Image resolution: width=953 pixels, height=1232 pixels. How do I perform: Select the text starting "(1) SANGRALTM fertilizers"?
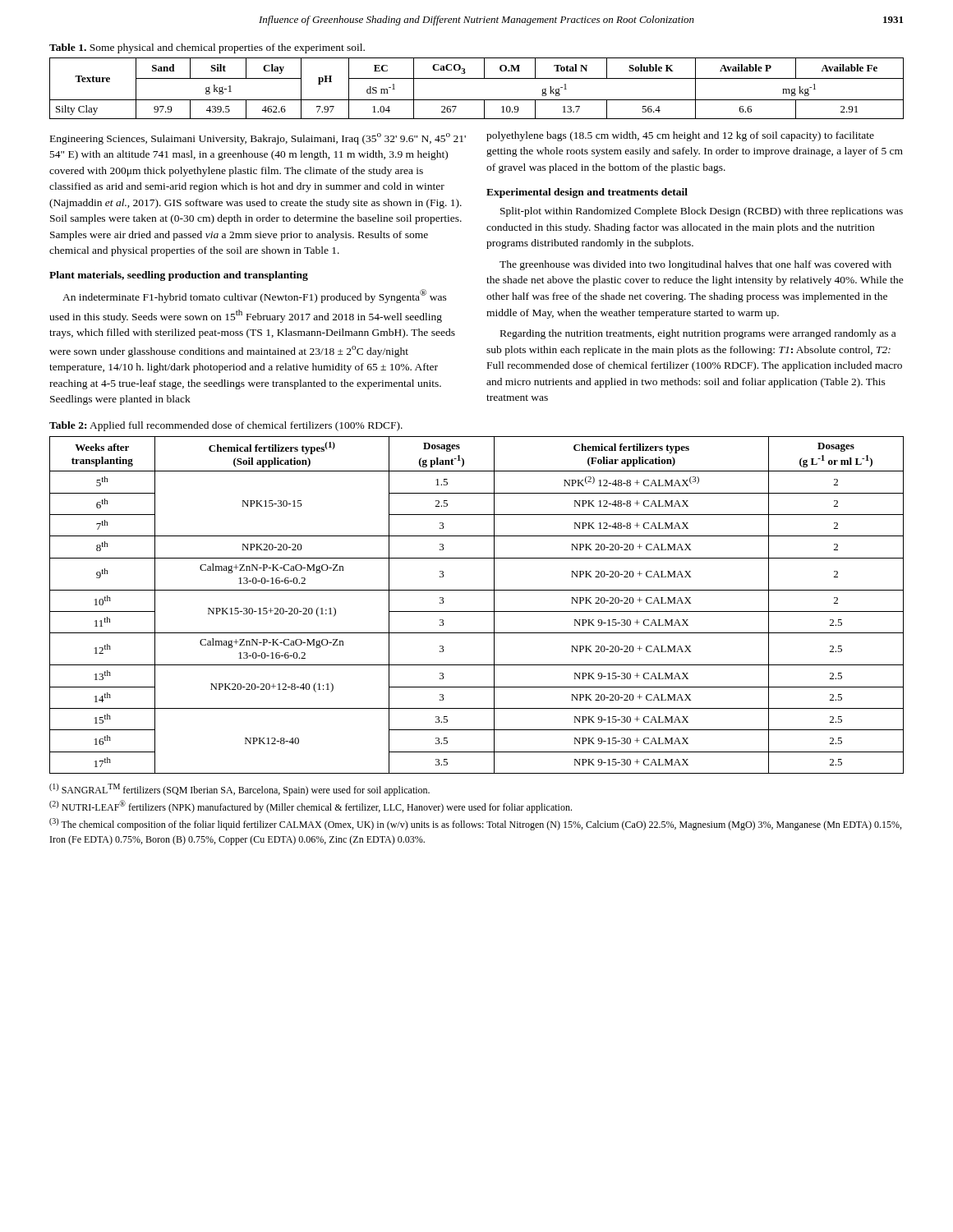click(240, 789)
